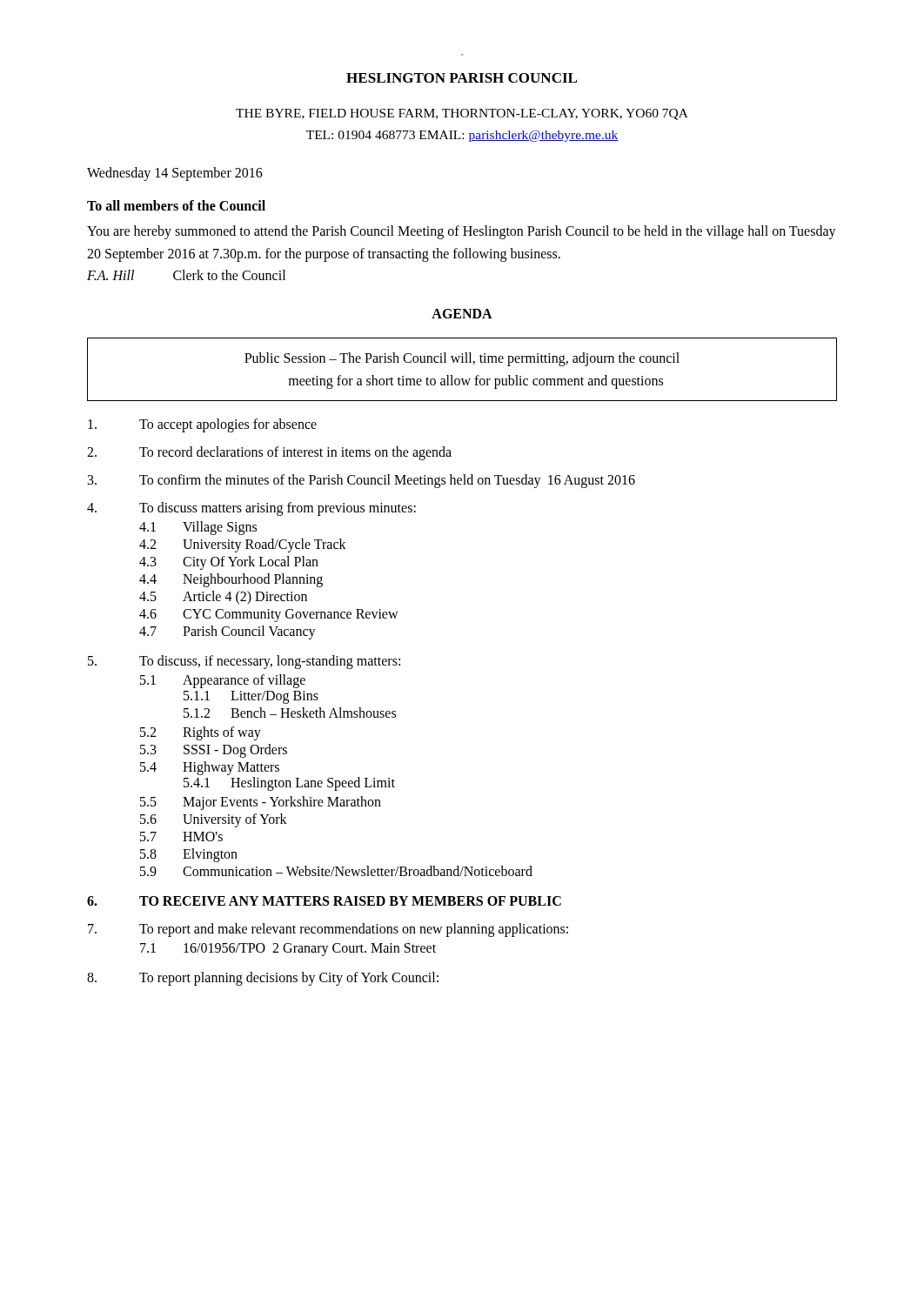Select the passage starting "6. TO RECEIVE ANY MATTERS"
This screenshot has width=924, height=1305.
click(x=462, y=901)
